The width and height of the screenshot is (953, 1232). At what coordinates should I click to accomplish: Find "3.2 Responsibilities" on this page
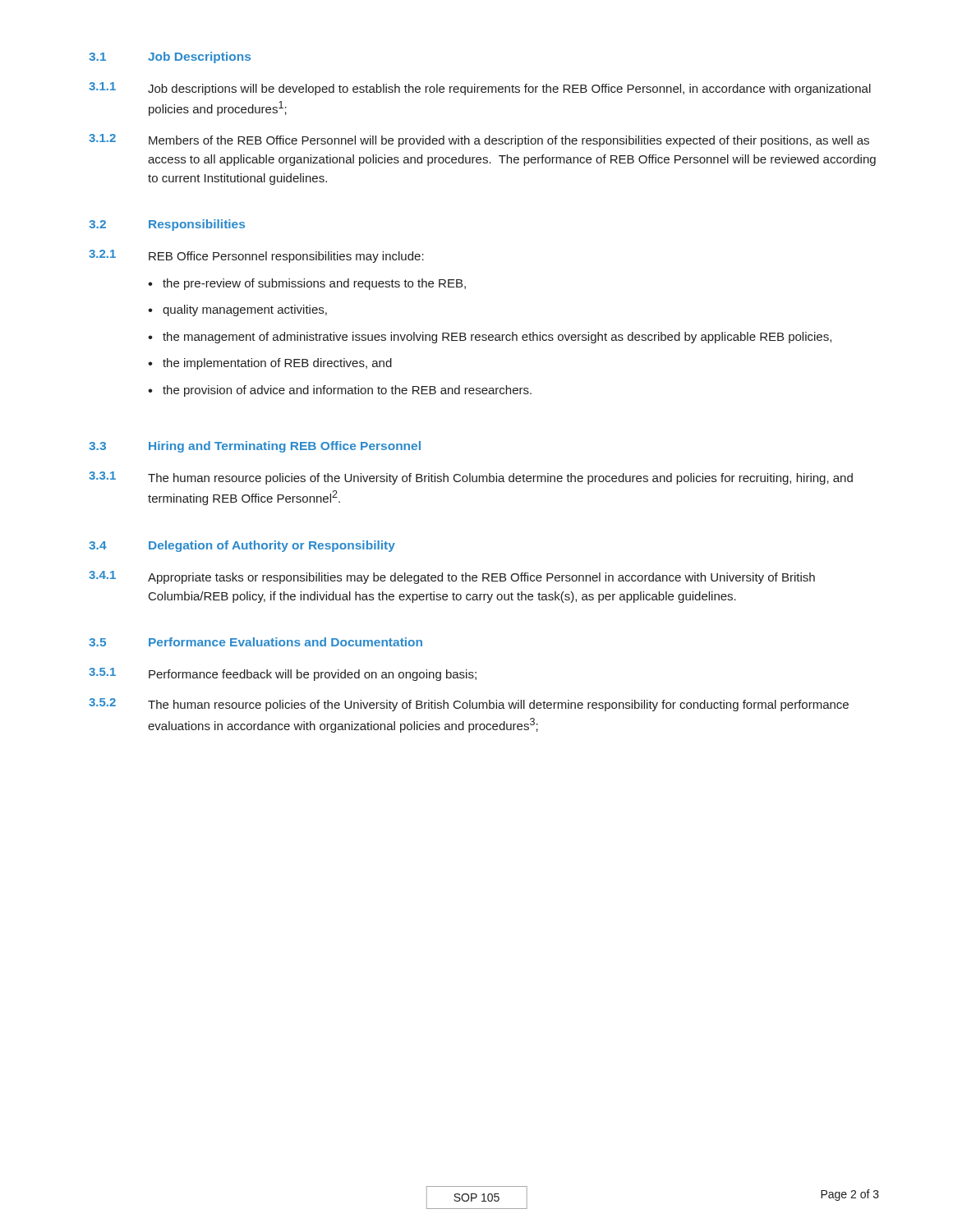coord(167,224)
